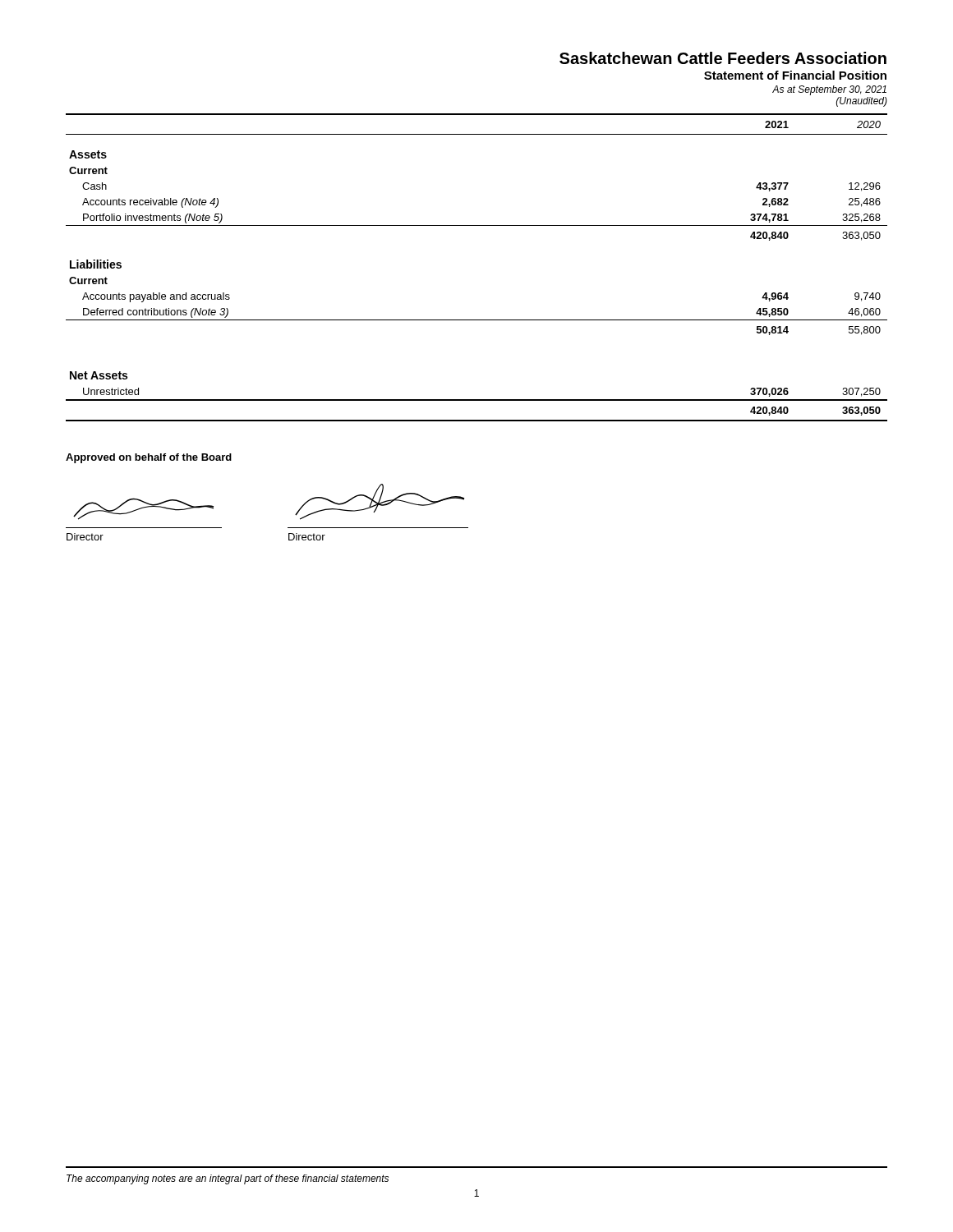Point to the region starting "Saskatchewan Cattle Feeders Association"

(x=723, y=58)
